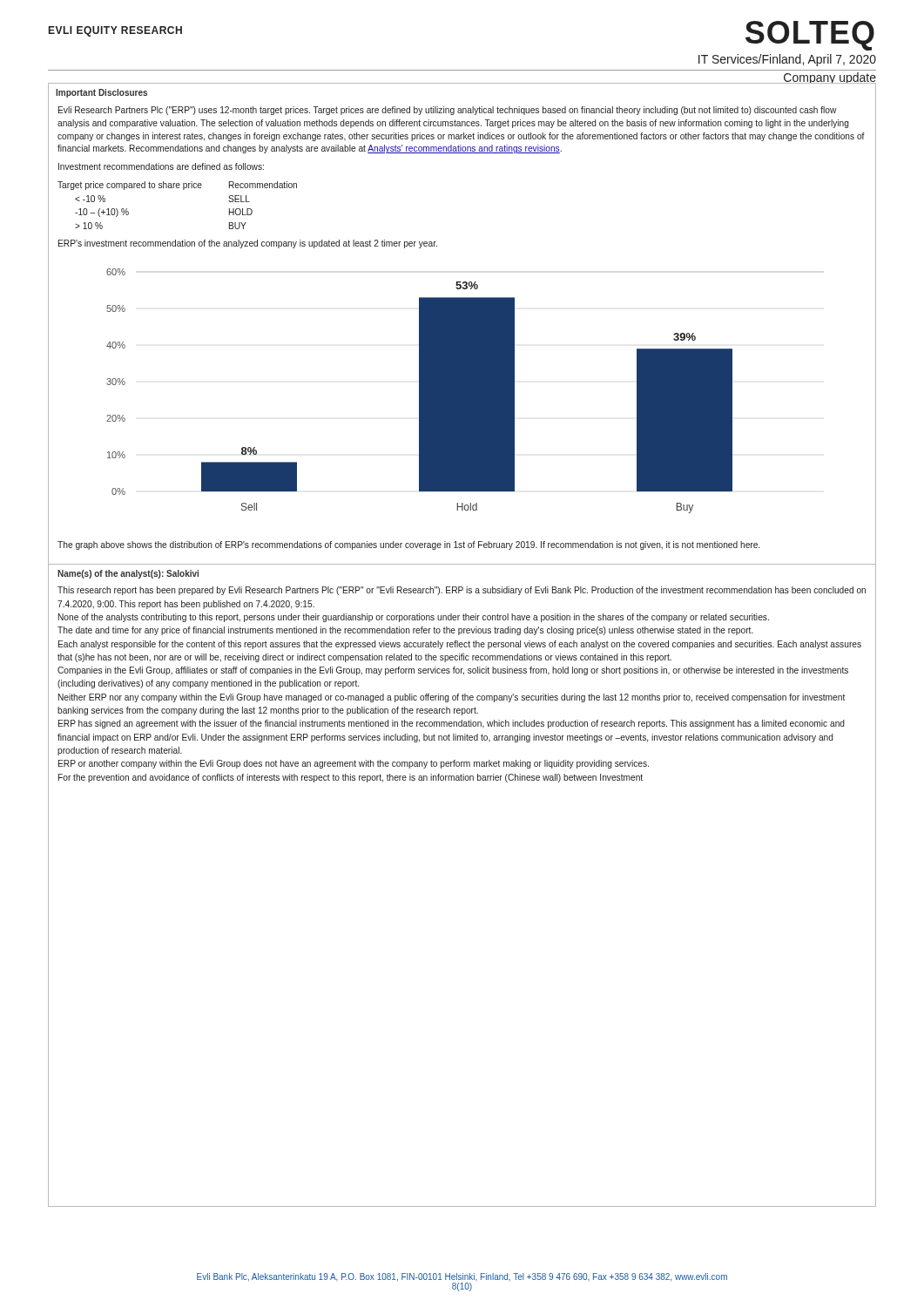Screen dimensions: 1307x924
Task: Locate the block of text that opens with "ERP has signed"
Action: pos(462,737)
